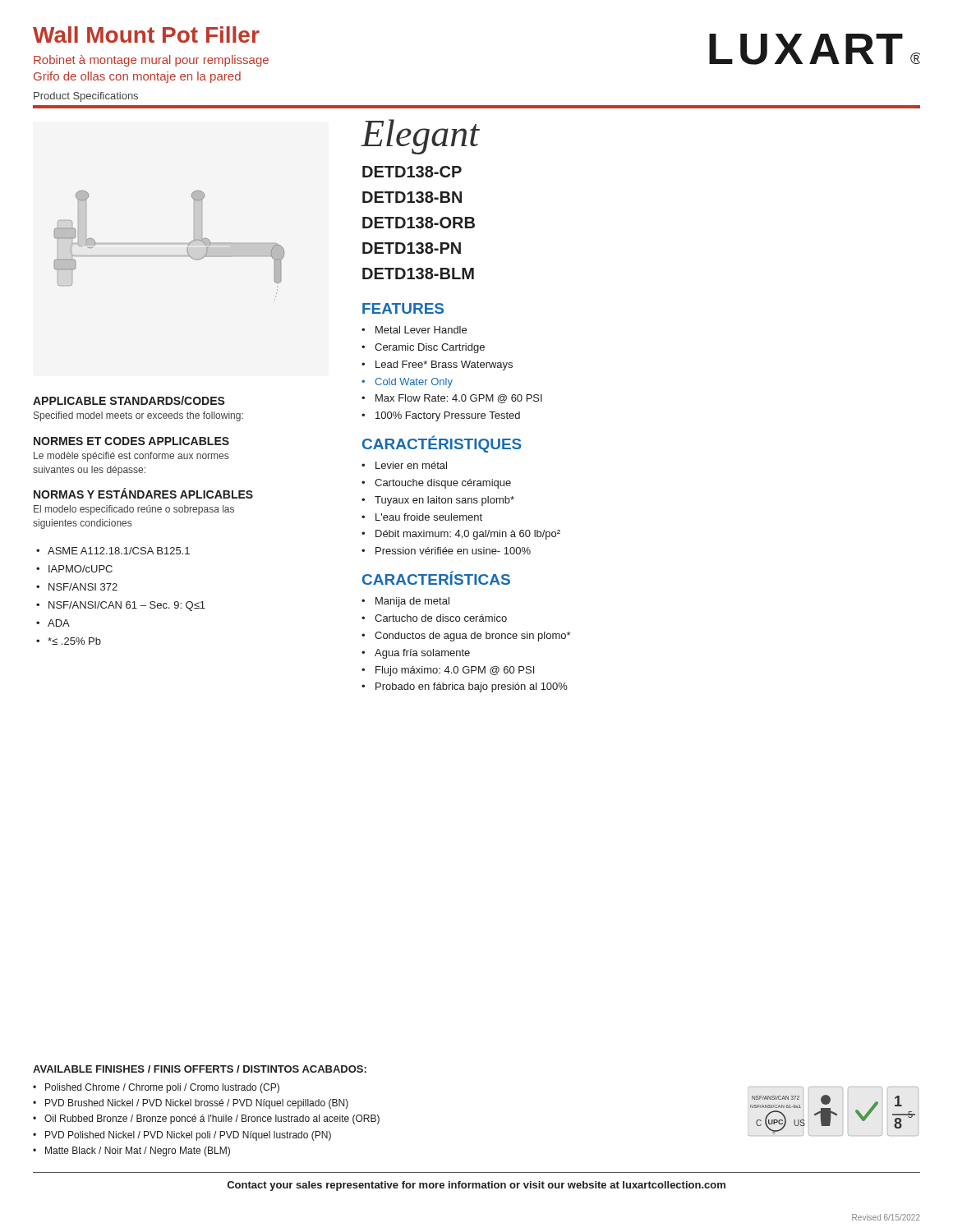Click the passage that begins "Levier en métal"

[404, 465]
